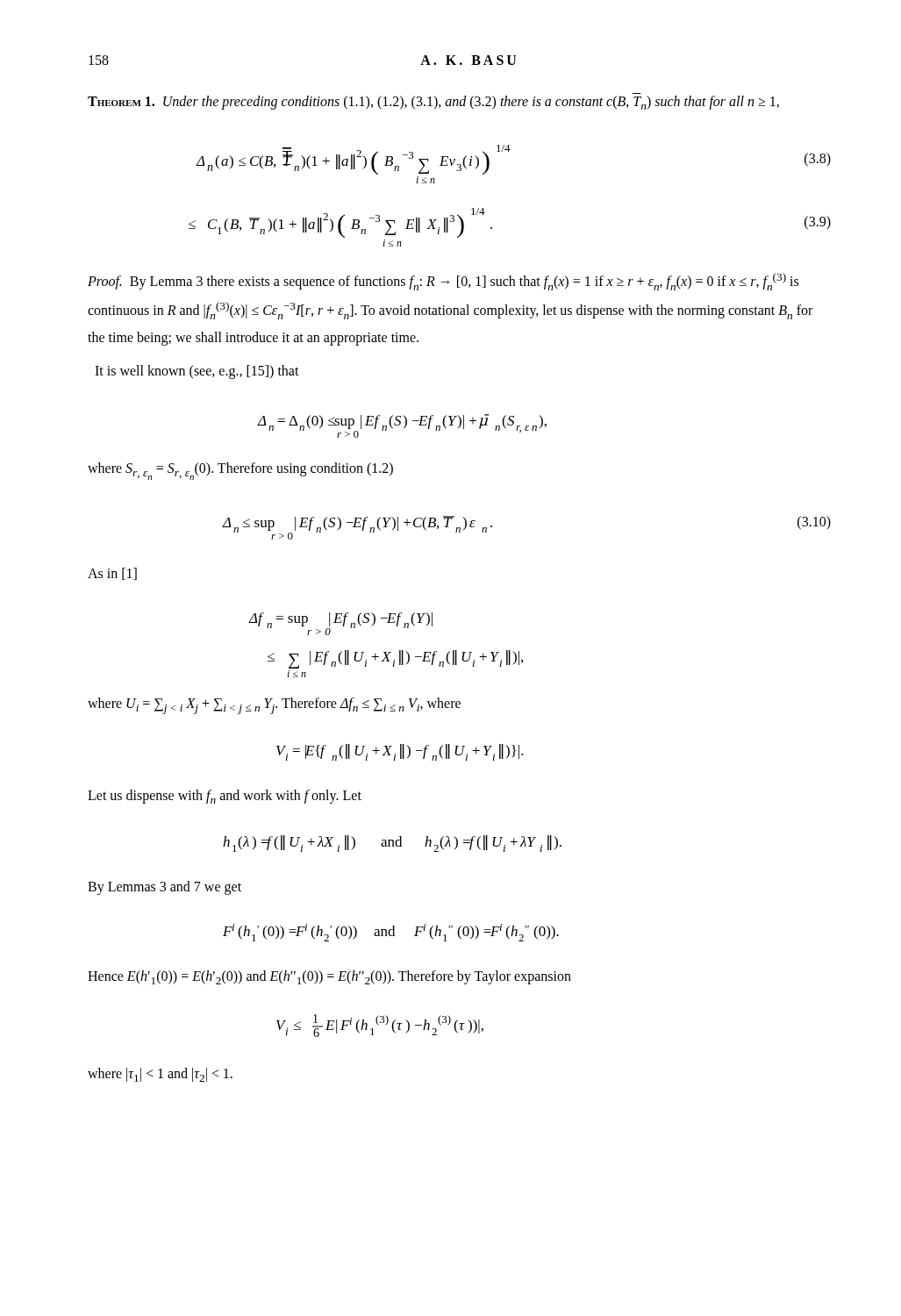Navigate to the passage starting "Δ n ≤ sup r >"
Image resolution: width=901 pixels, height=1316 pixels.
coord(357,527)
